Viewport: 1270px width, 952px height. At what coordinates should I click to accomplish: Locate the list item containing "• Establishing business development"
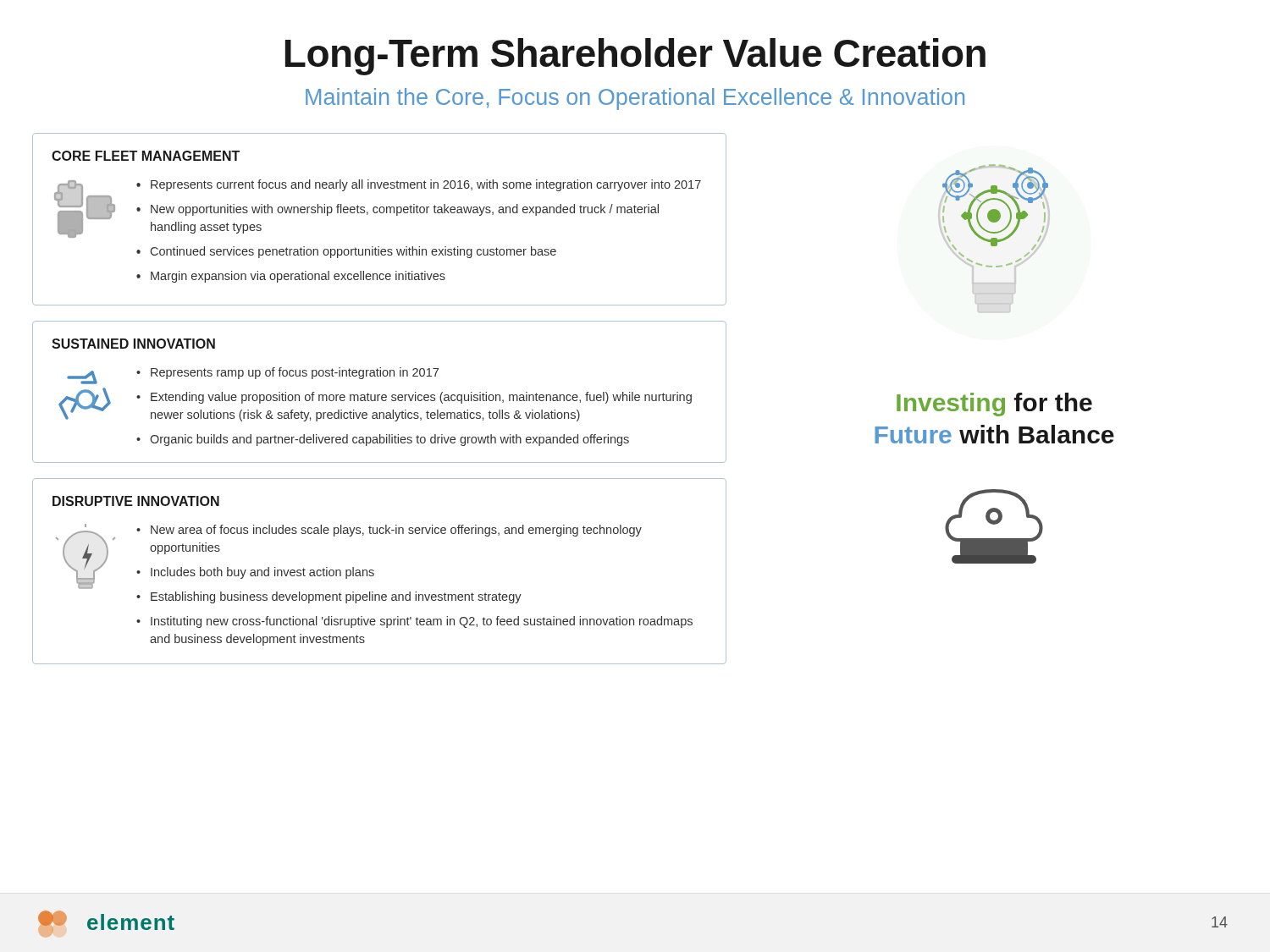pyautogui.click(x=329, y=597)
